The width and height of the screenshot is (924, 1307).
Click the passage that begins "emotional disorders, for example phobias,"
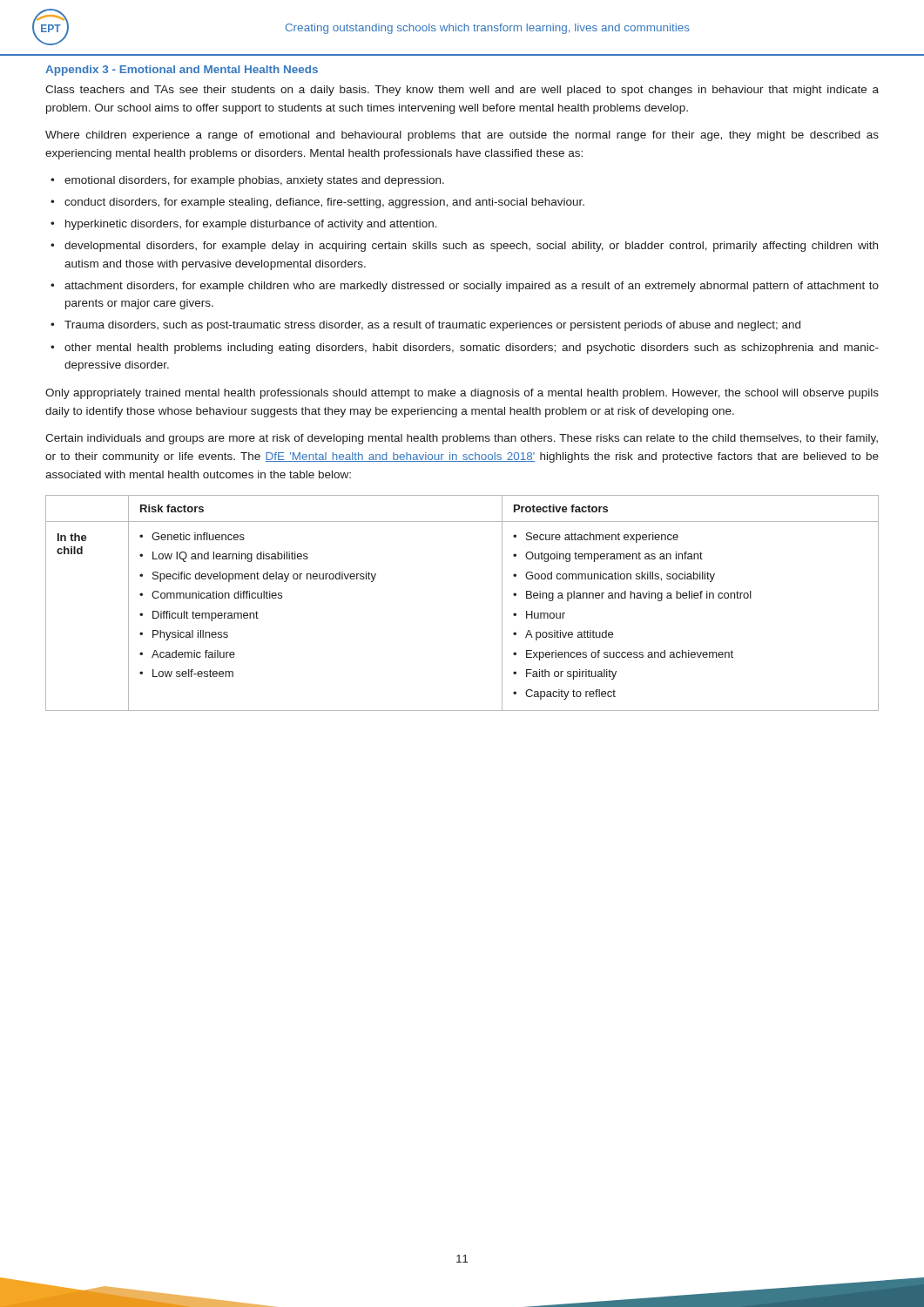tap(255, 180)
